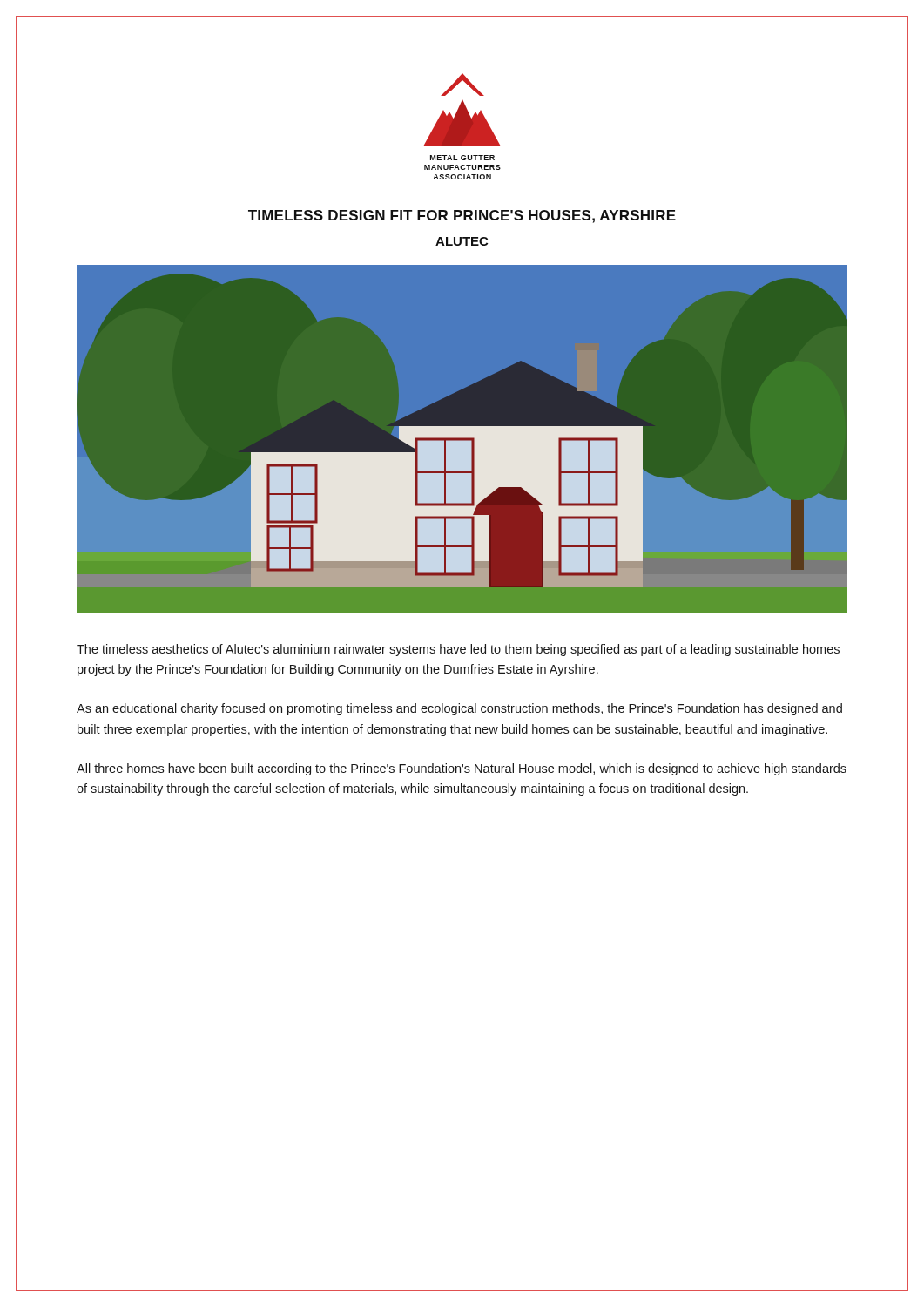Image resolution: width=924 pixels, height=1307 pixels.
Task: Select the photo
Action: [x=462, y=439]
